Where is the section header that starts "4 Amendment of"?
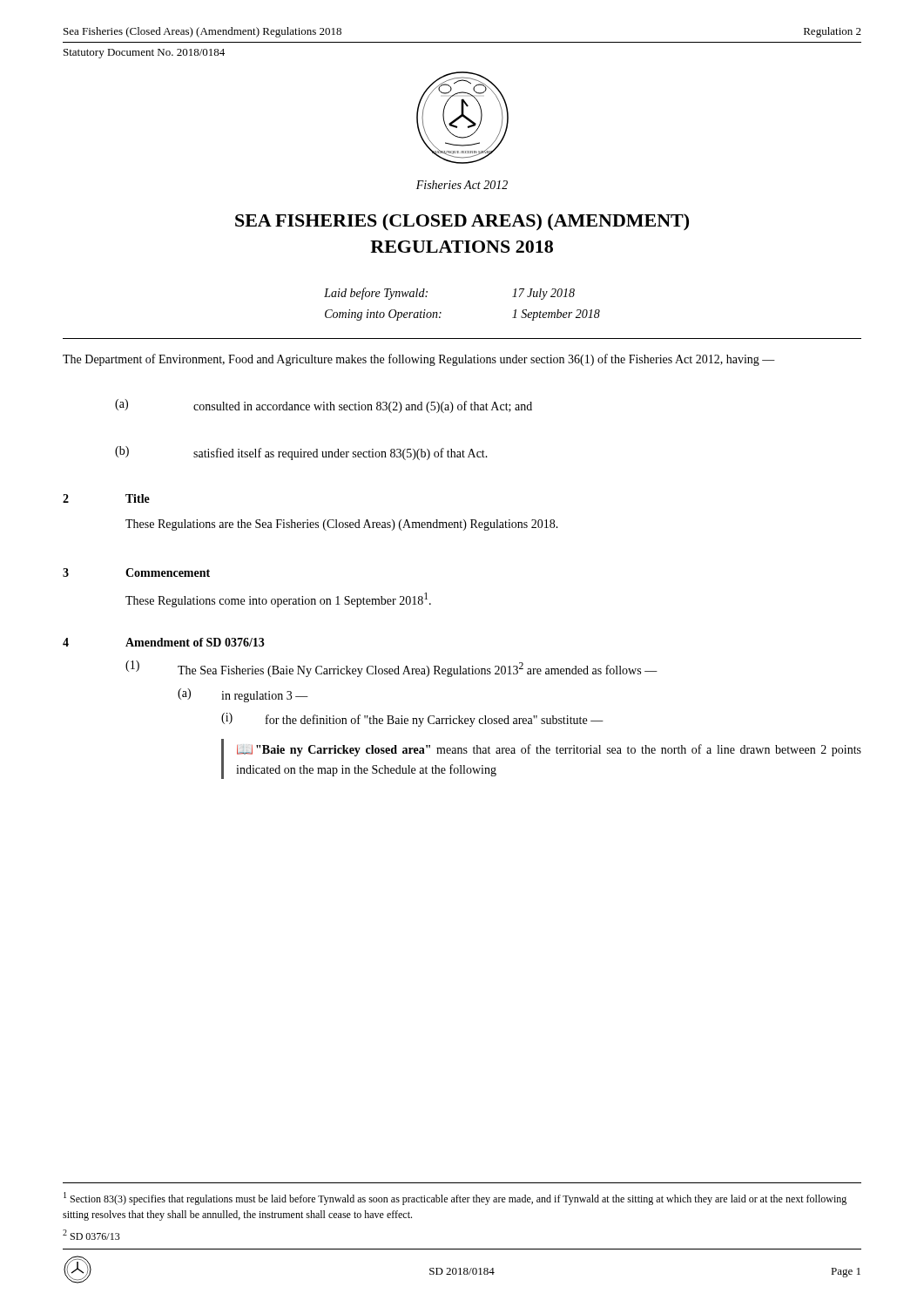Image resolution: width=924 pixels, height=1307 pixels. pos(462,708)
